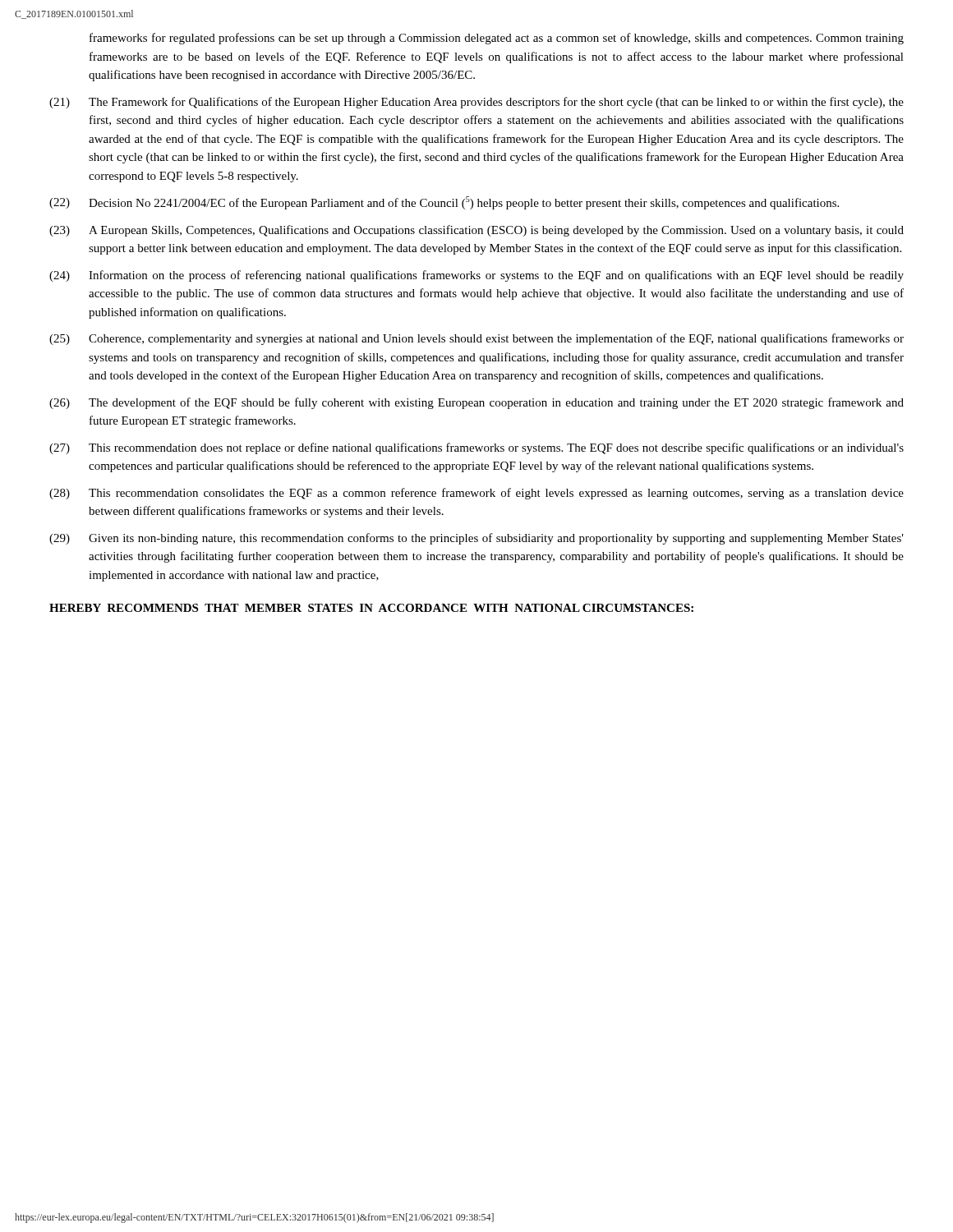Viewport: 953px width, 1232px height.
Task: Locate the list item with the text "(25) Coherence, complementarity and synergies at"
Action: pyautogui.click(x=476, y=357)
